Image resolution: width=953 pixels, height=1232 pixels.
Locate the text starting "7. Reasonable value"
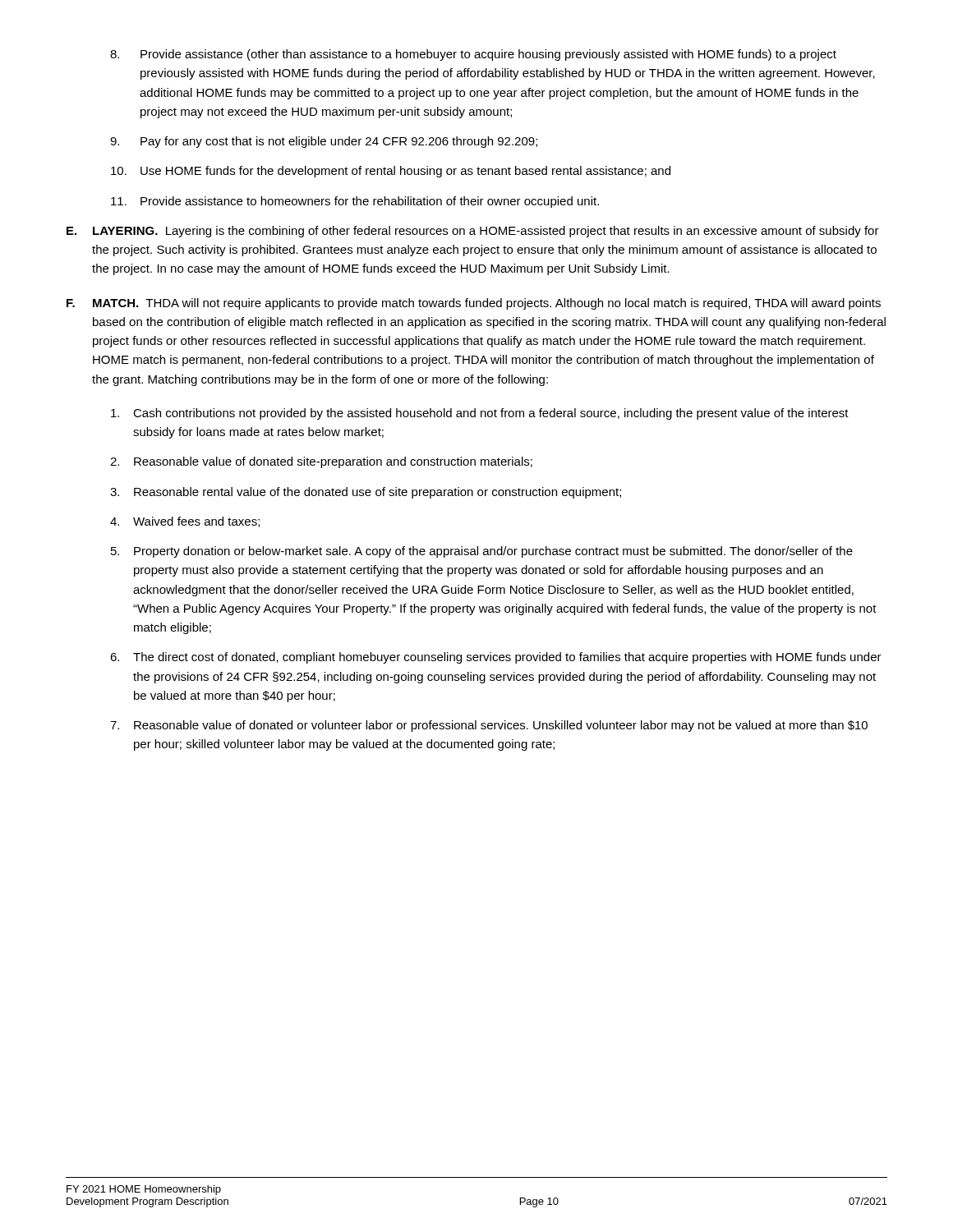(499, 735)
